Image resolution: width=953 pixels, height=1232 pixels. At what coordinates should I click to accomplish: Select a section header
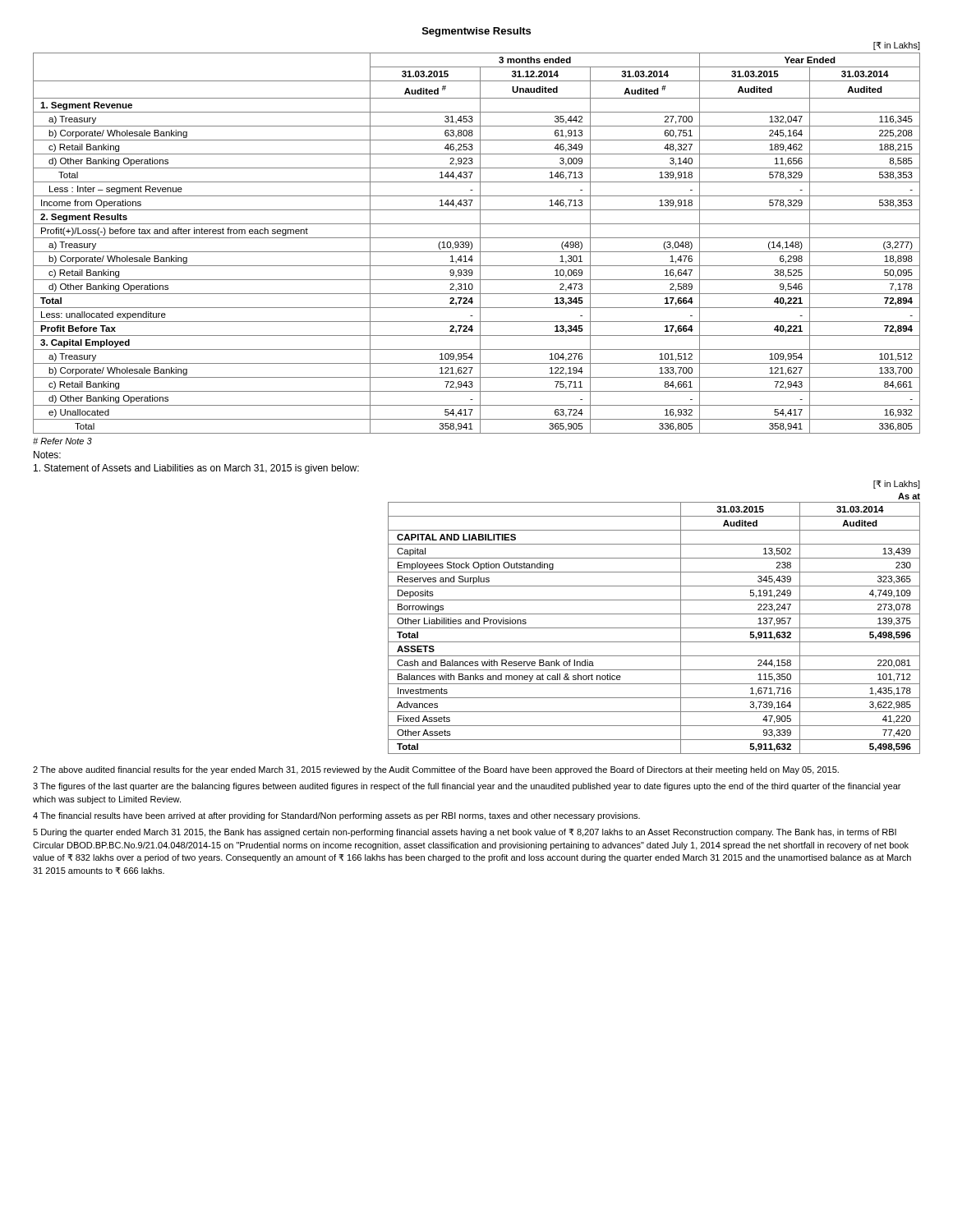(x=476, y=31)
